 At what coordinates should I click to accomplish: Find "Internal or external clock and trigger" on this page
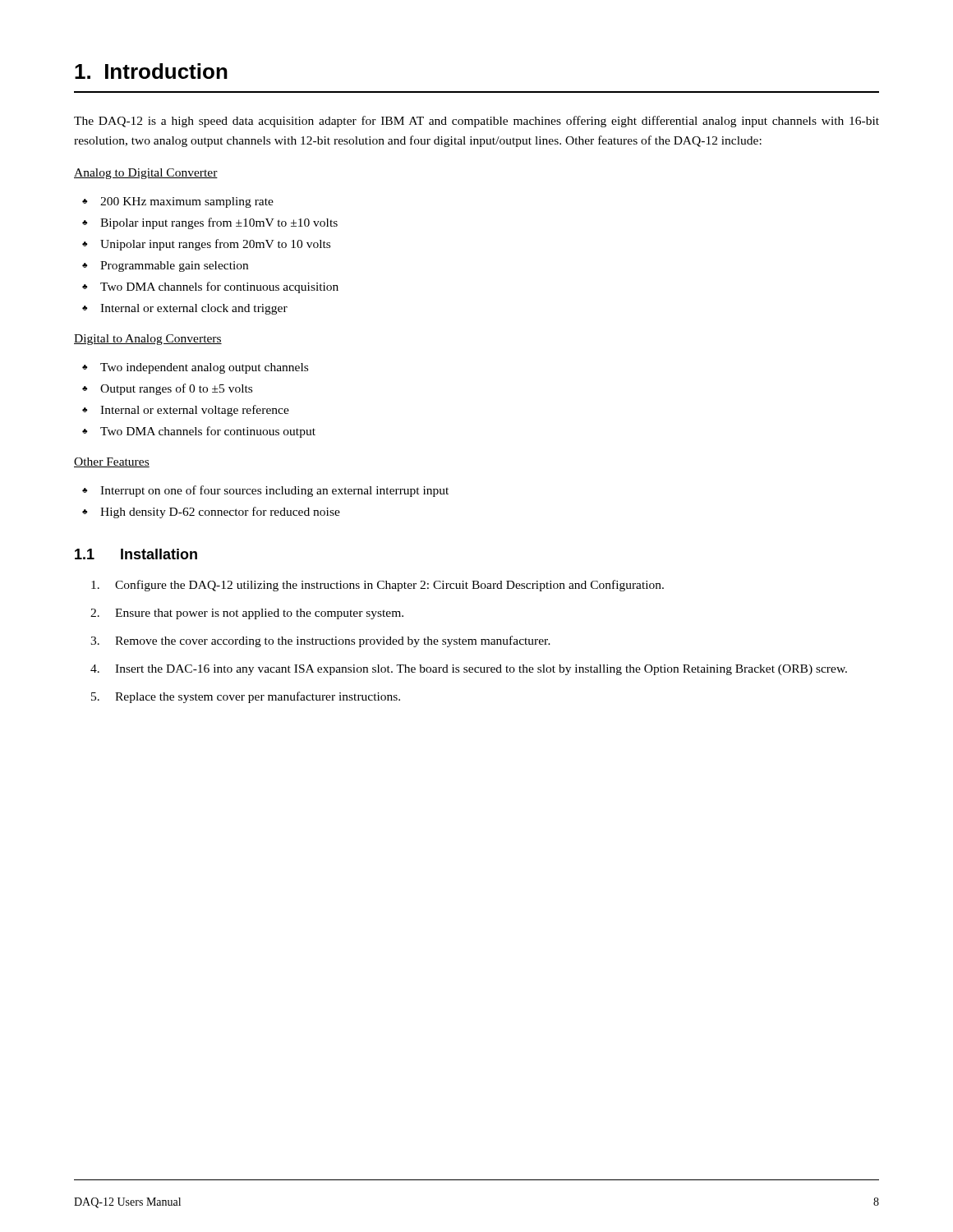(194, 308)
